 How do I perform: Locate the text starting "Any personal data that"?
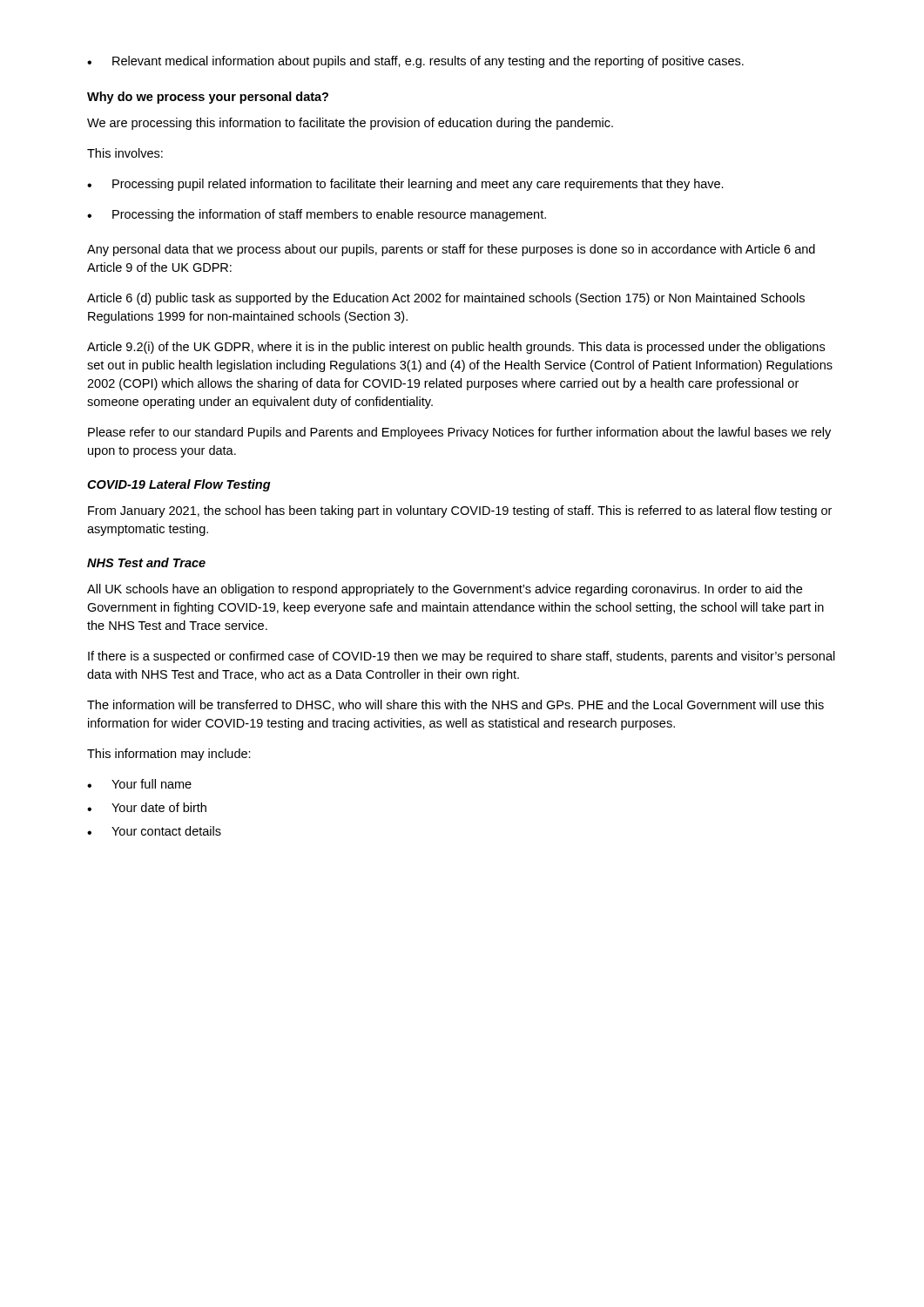pos(462,258)
